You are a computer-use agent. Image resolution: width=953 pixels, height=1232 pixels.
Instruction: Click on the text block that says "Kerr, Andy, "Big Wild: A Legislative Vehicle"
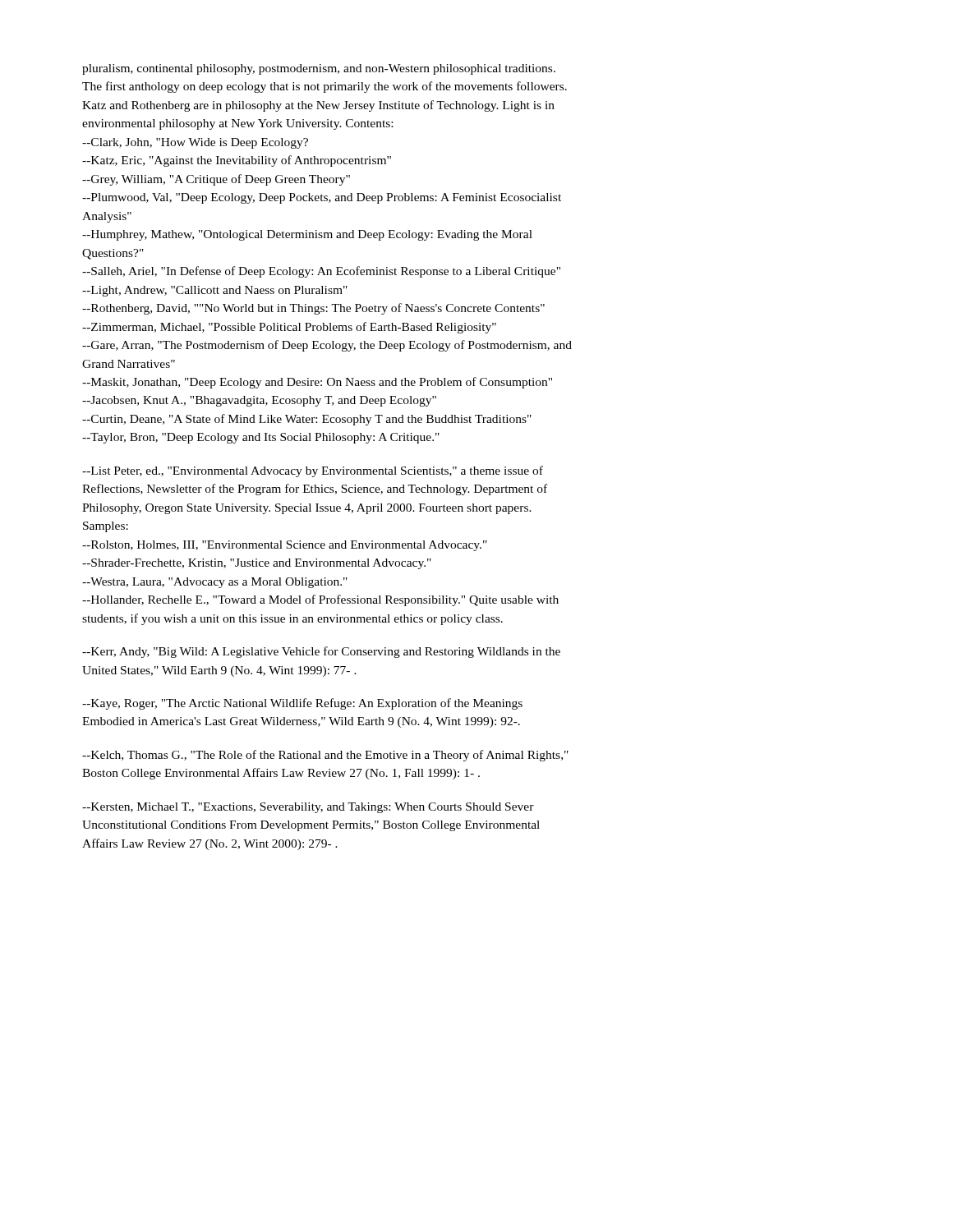pyautogui.click(x=321, y=660)
